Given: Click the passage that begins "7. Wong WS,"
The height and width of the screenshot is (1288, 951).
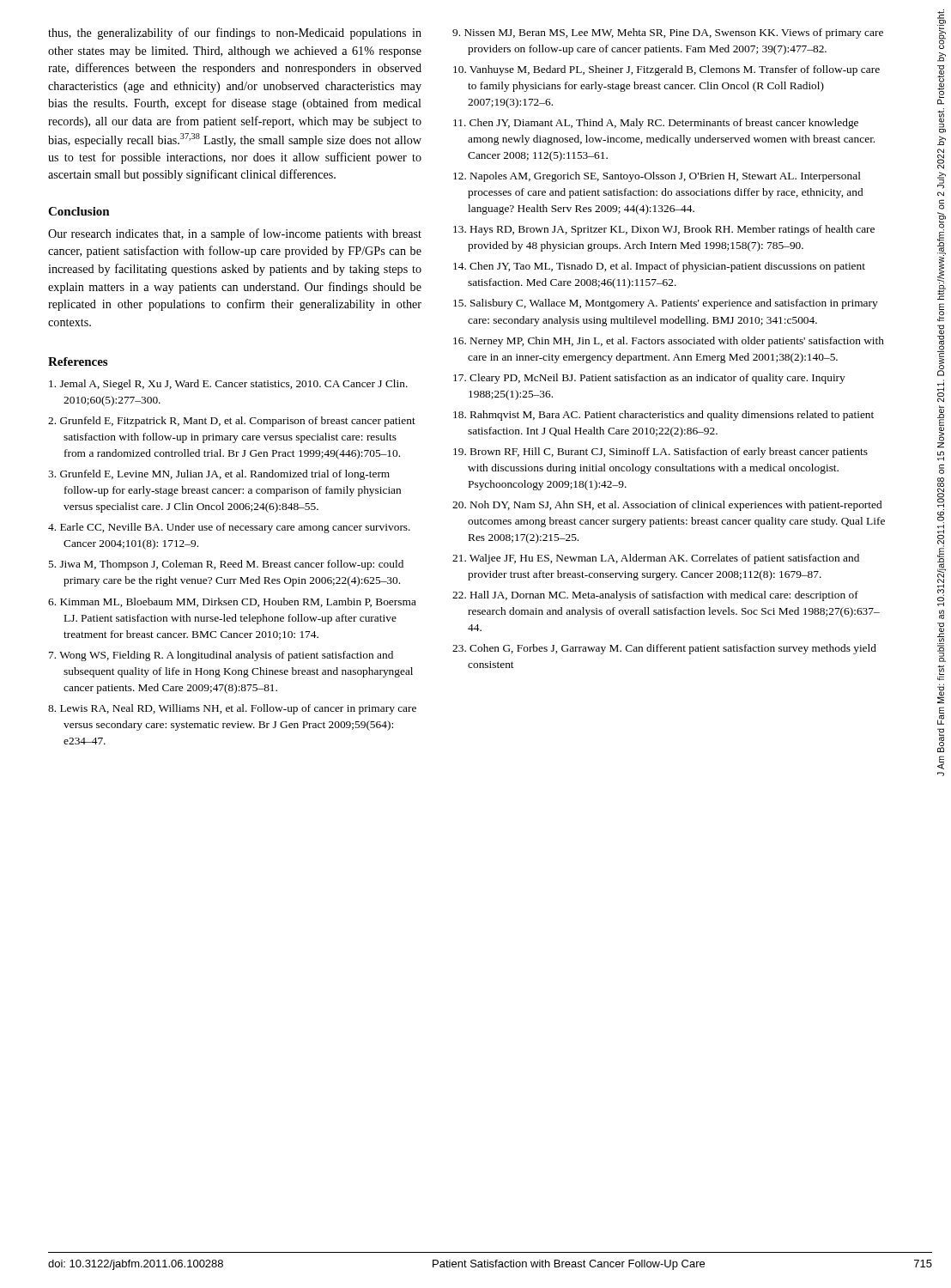Looking at the screenshot, I should 231,671.
